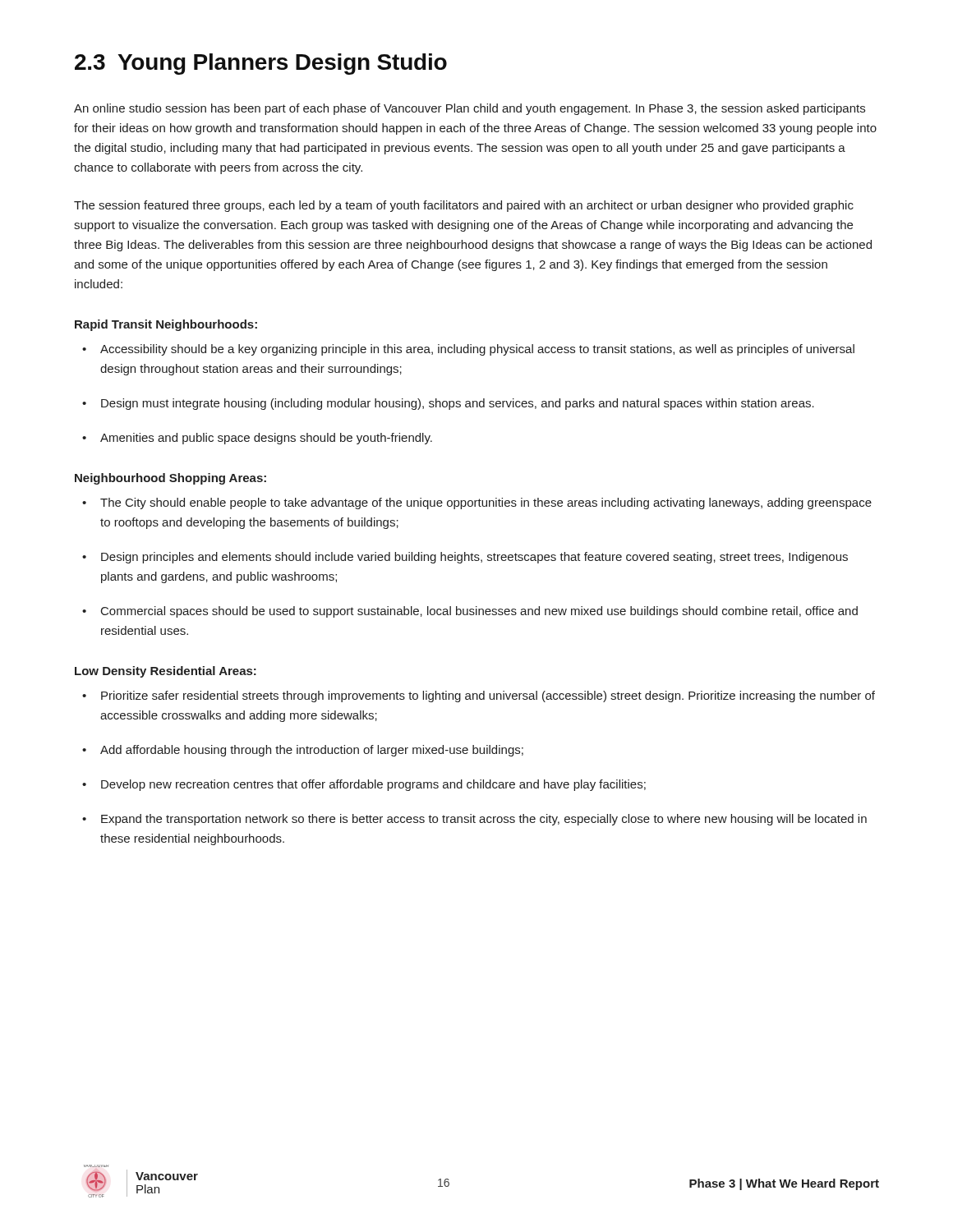Locate the block of text that opens with "Prioritize safer residential streets through improvements to"
Screen dimensions: 1232x953
point(488,705)
